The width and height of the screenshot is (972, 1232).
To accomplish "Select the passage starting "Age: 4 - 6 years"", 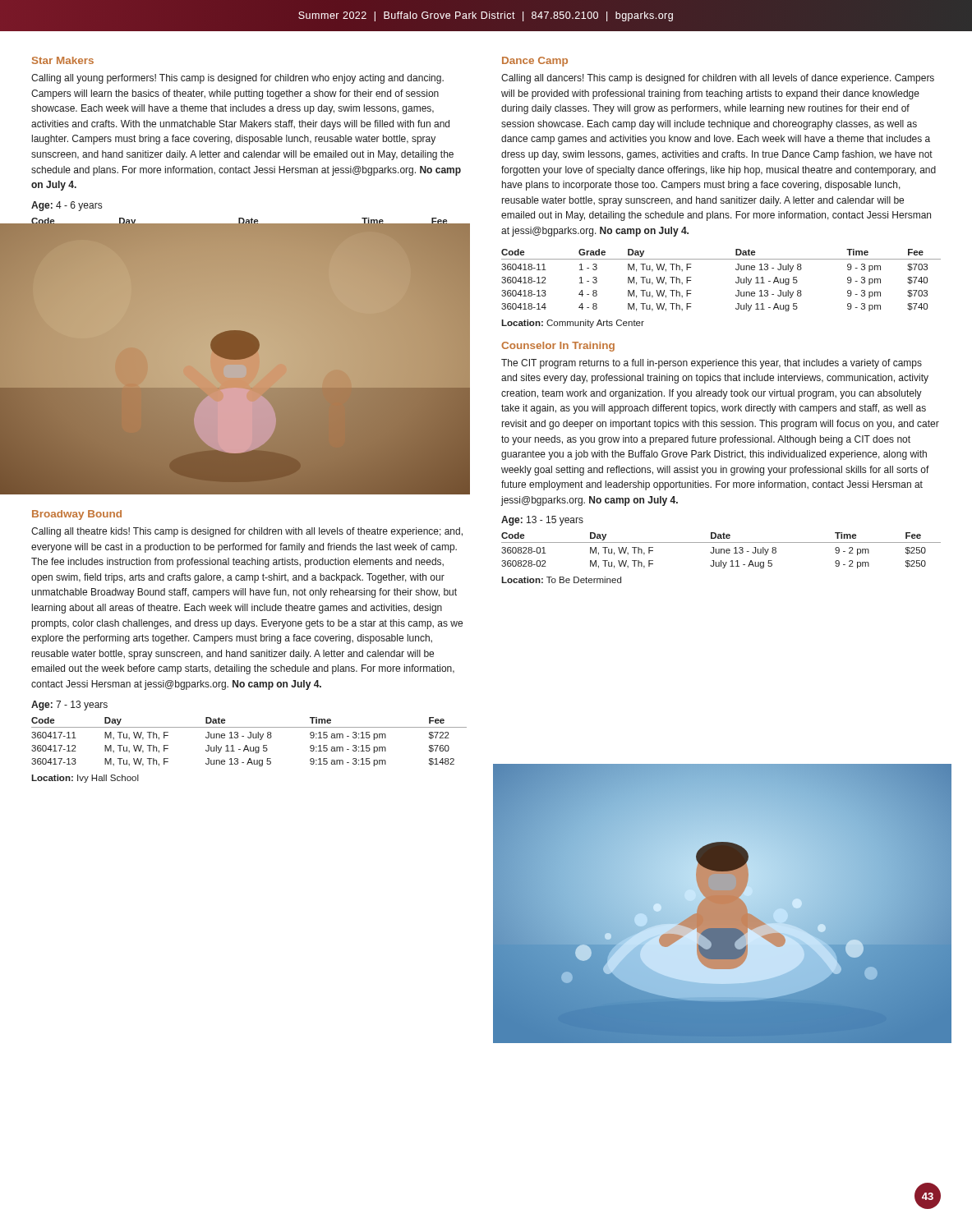I will tap(67, 205).
